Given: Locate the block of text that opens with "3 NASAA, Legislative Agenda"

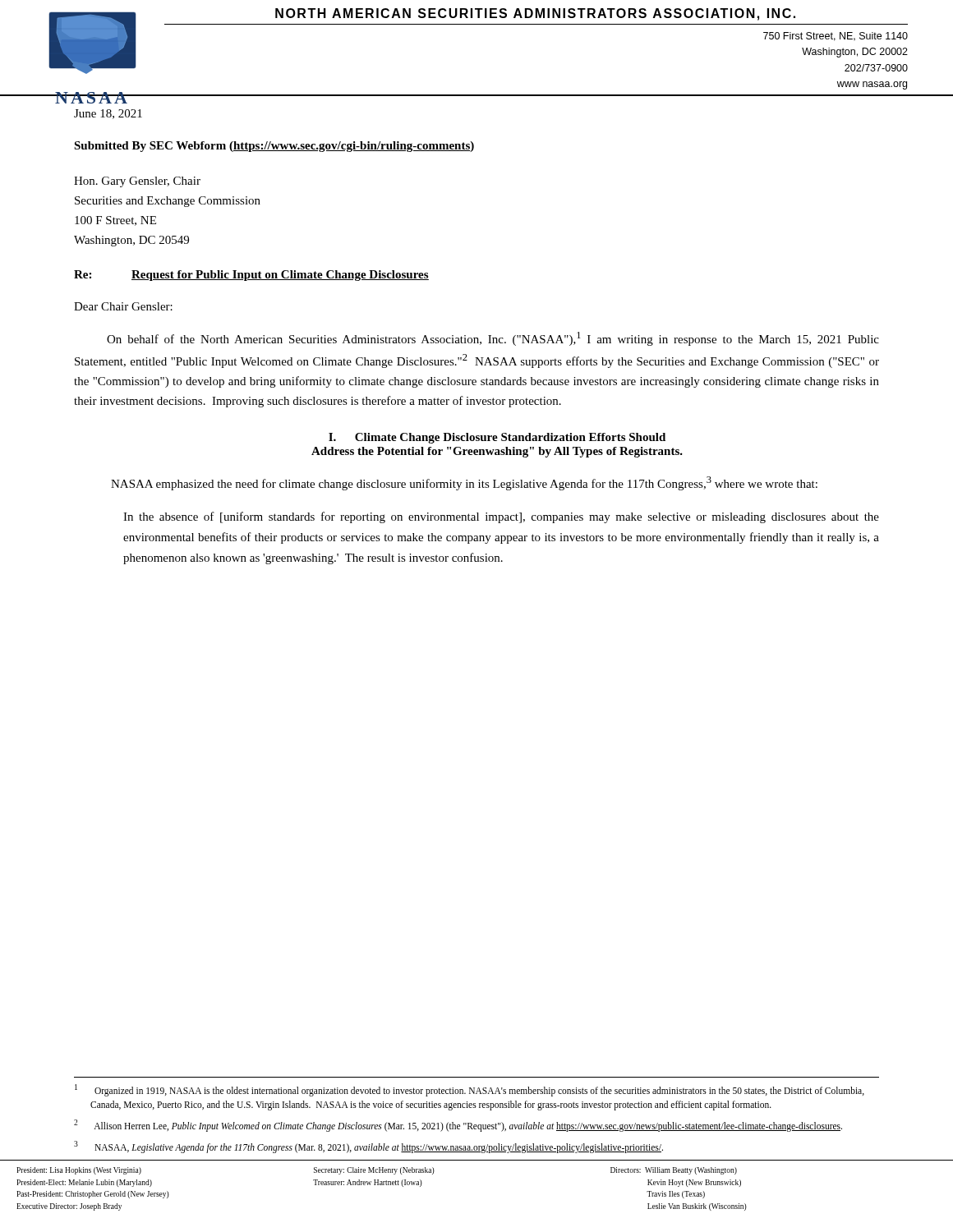Looking at the screenshot, I should pos(369,1146).
